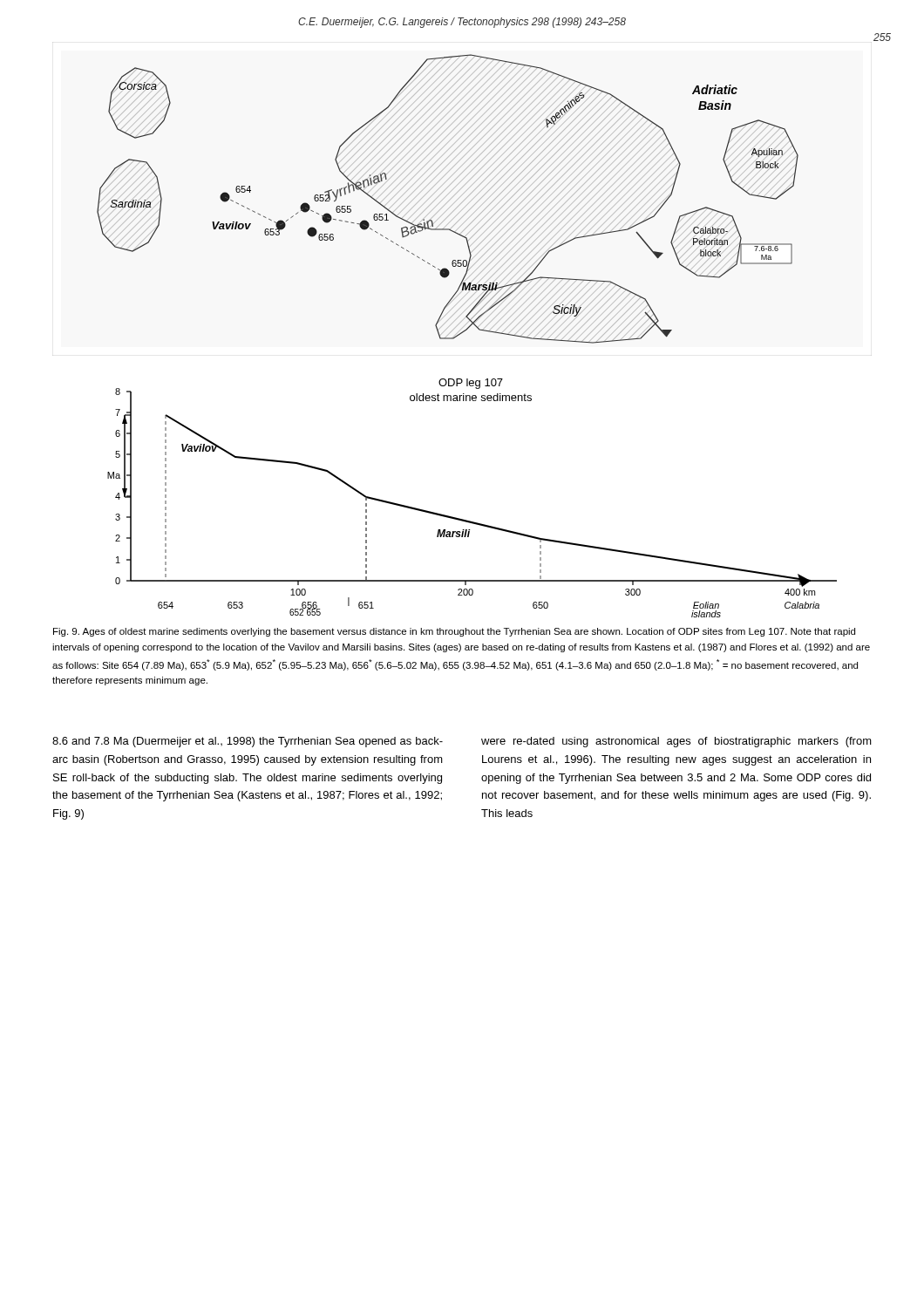Locate the map

462,199
